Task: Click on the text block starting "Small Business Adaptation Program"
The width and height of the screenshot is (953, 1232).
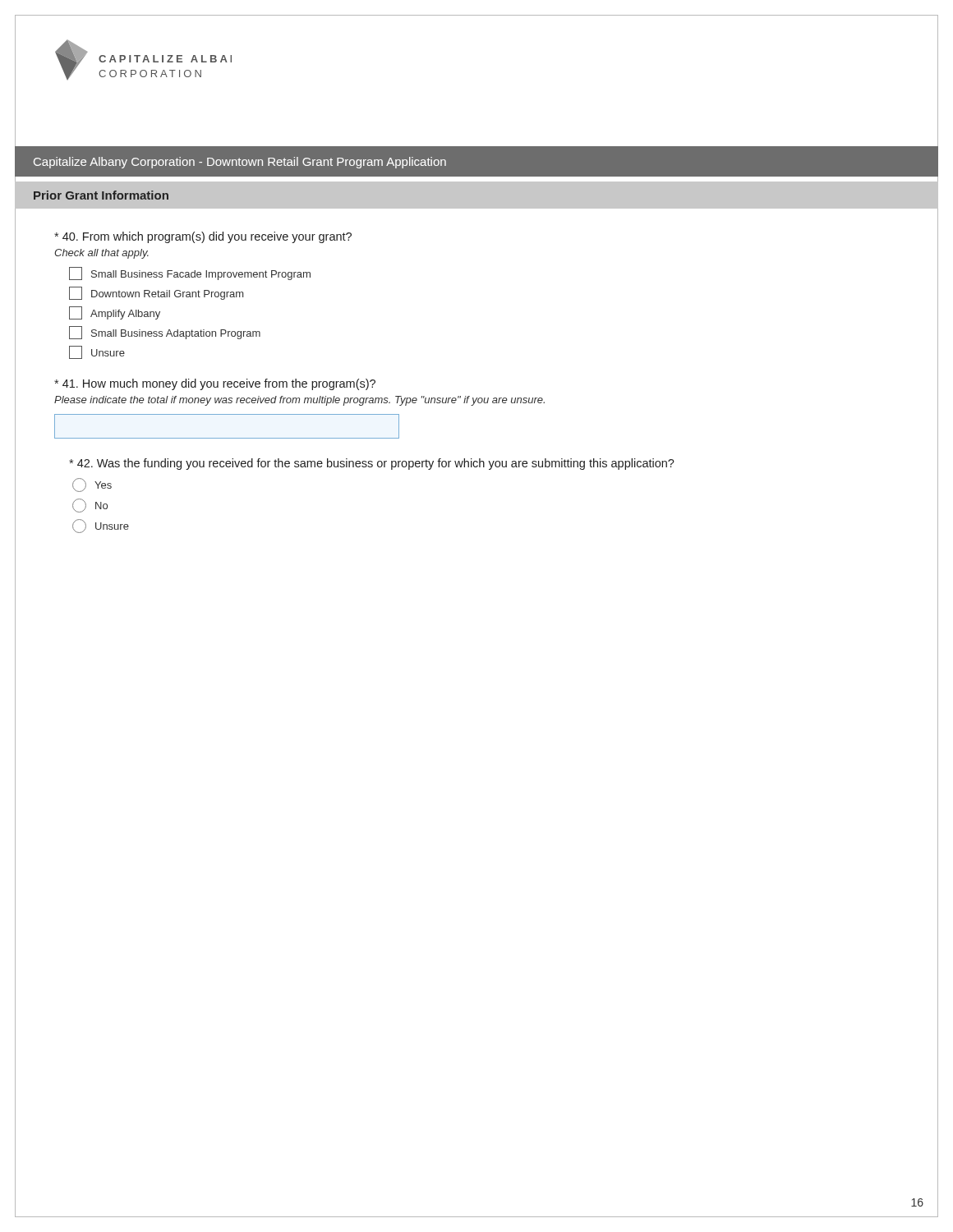Action: click(x=165, y=333)
